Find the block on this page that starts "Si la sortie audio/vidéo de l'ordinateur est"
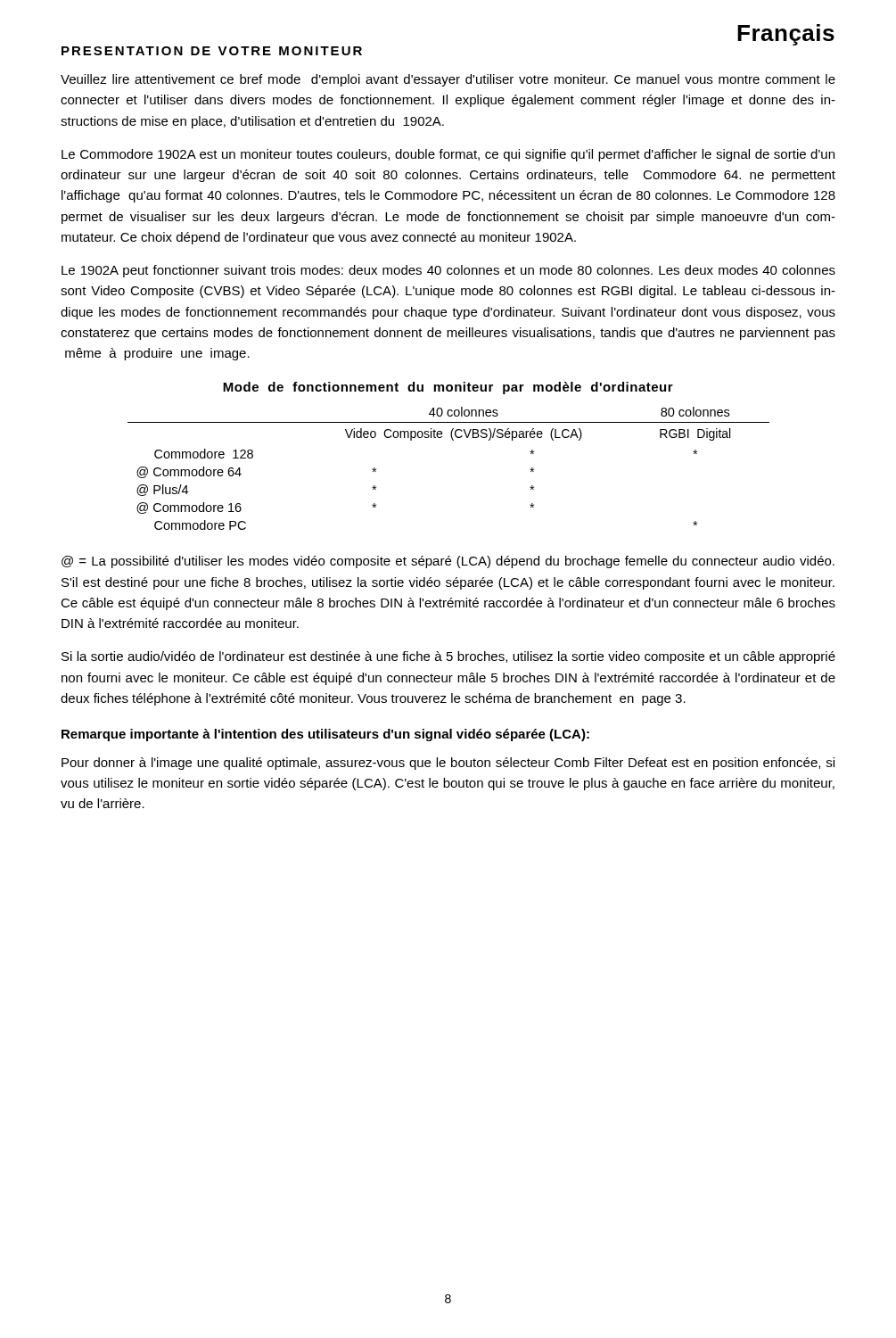This screenshot has width=896, height=1338. pos(448,677)
